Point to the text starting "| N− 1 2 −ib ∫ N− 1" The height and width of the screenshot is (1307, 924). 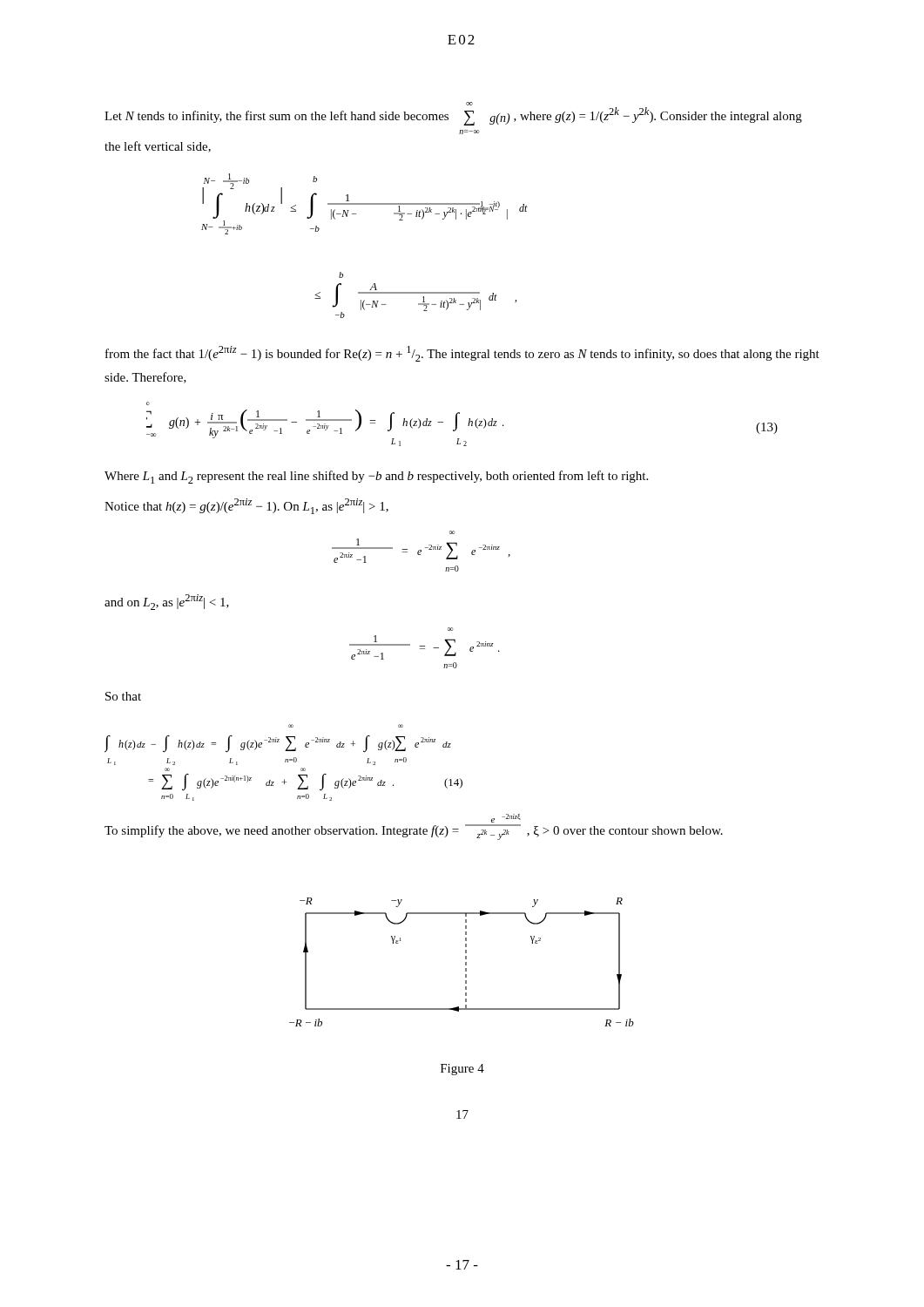pyautogui.click(x=364, y=204)
